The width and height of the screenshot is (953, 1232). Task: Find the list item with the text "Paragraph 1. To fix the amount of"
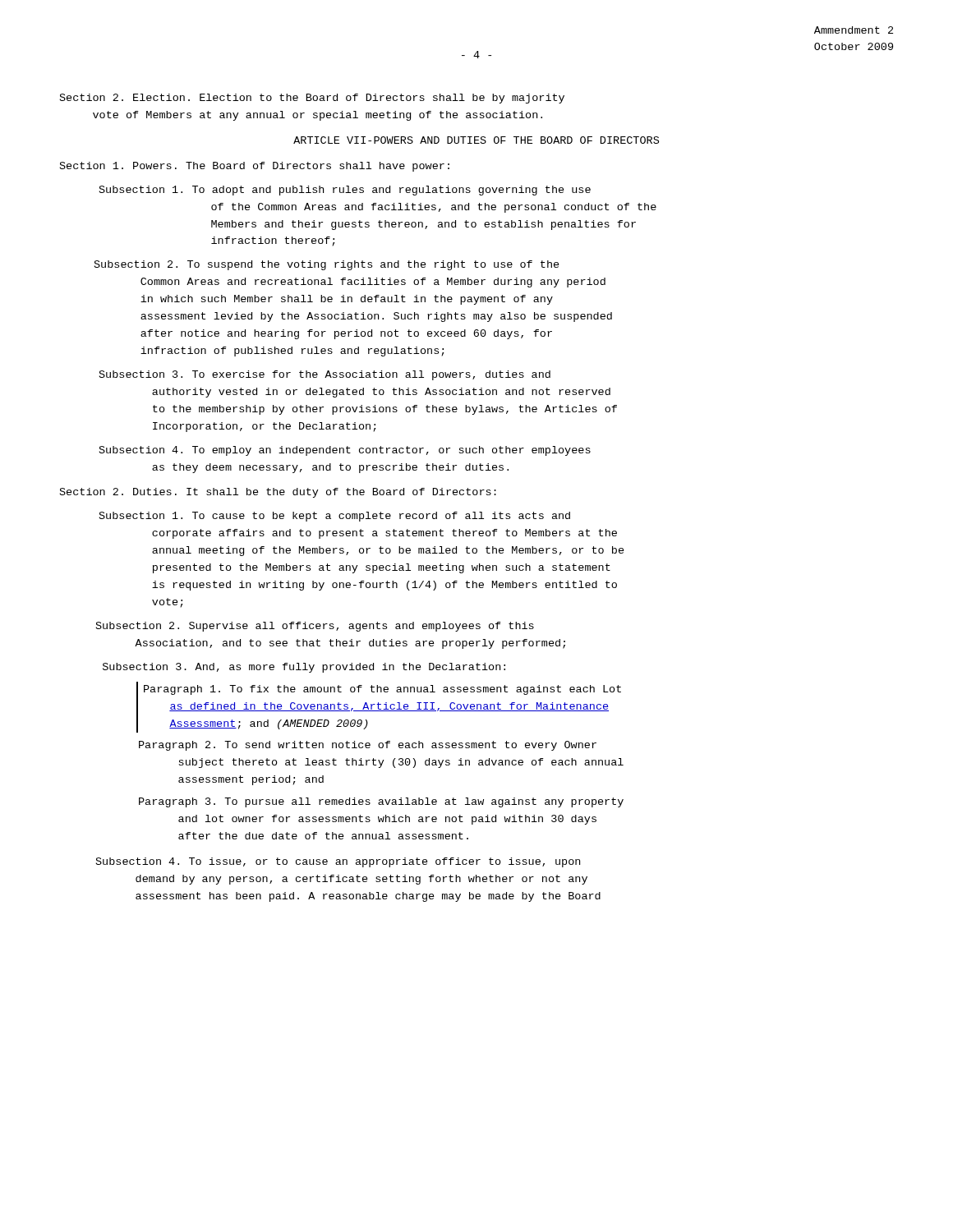click(516, 707)
